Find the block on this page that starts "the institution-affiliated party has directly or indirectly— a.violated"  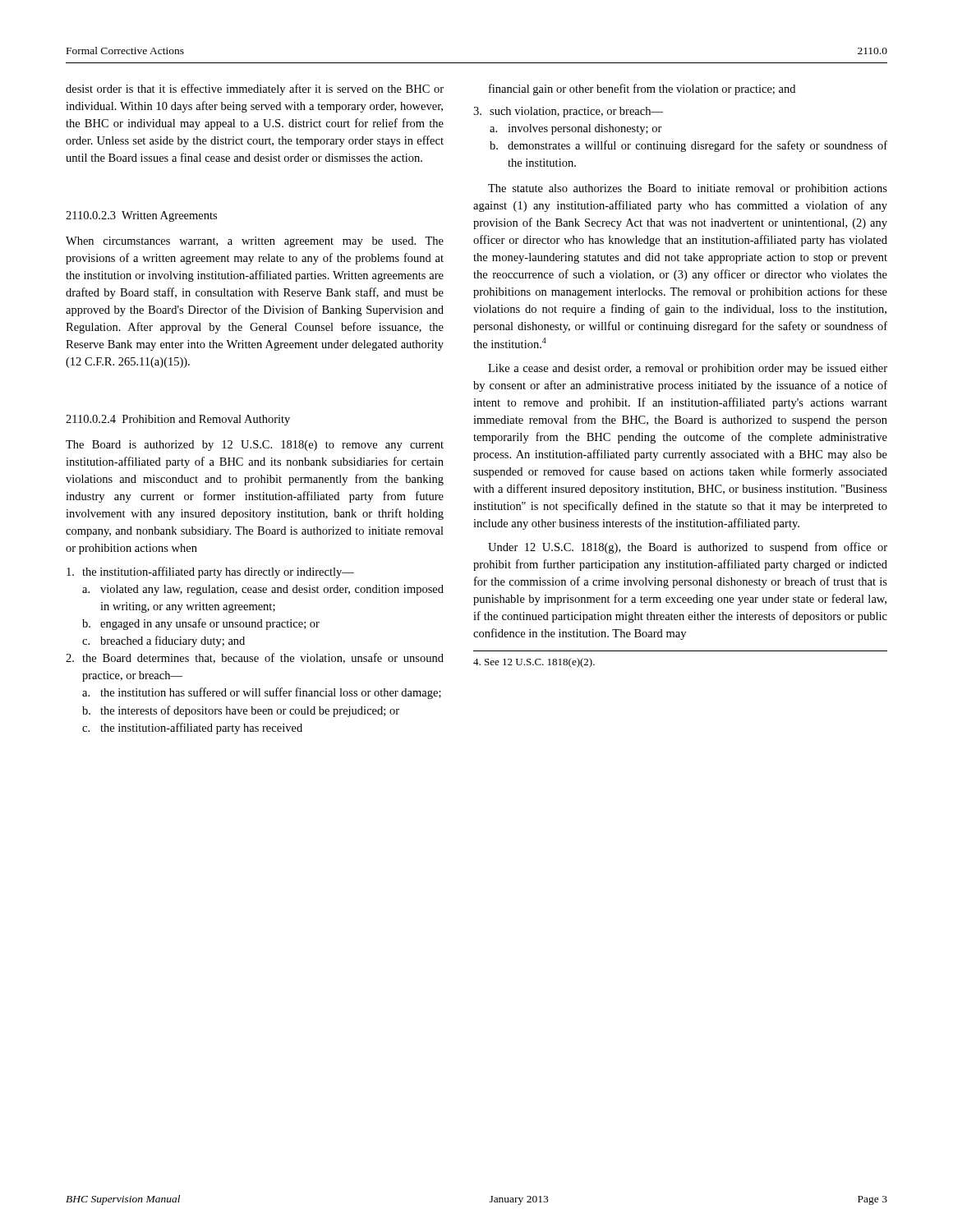pyautogui.click(x=255, y=607)
